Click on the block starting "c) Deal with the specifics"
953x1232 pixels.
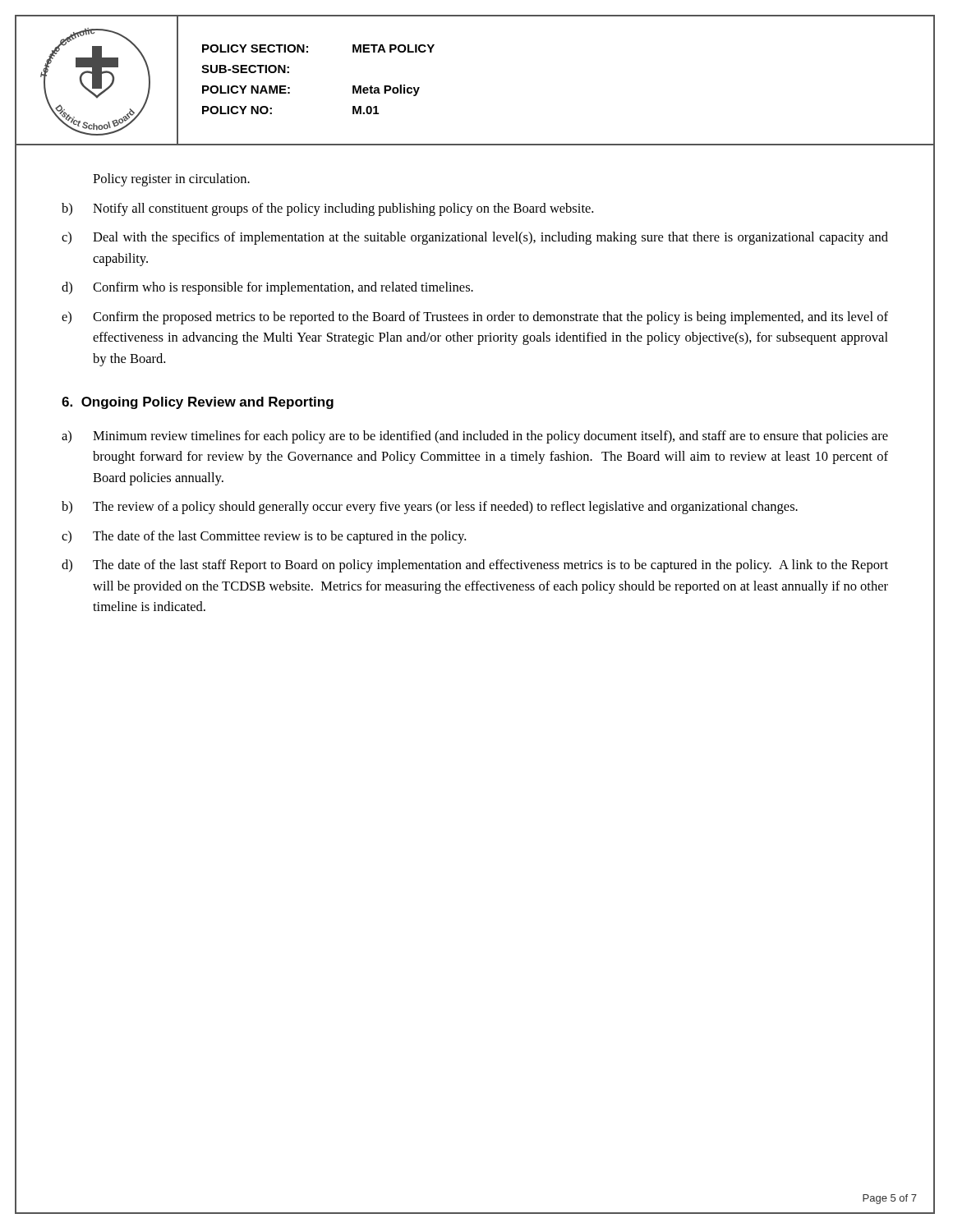pos(475,248)
